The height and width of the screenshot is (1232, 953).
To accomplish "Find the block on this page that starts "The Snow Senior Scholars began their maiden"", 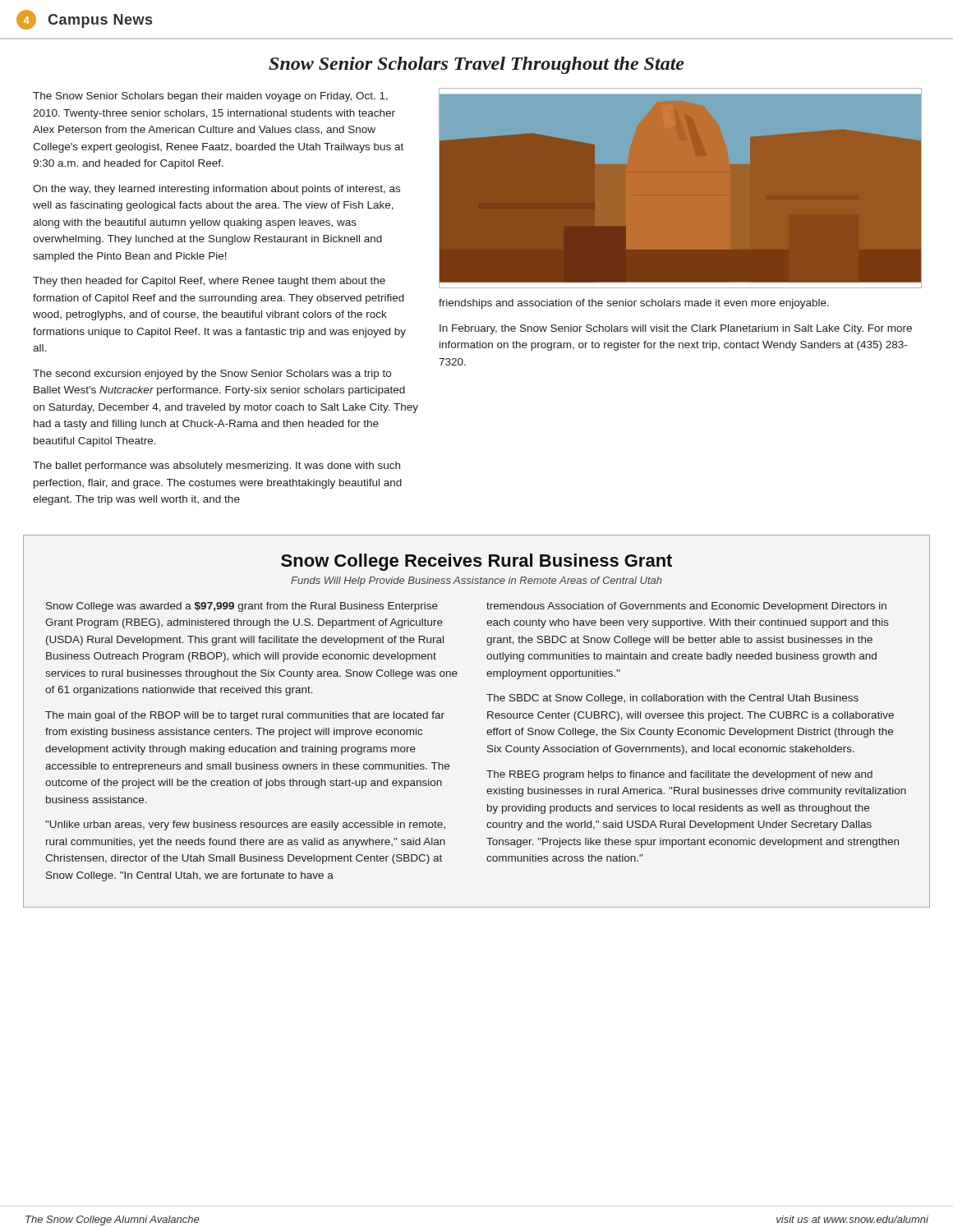I will [218, 129].
